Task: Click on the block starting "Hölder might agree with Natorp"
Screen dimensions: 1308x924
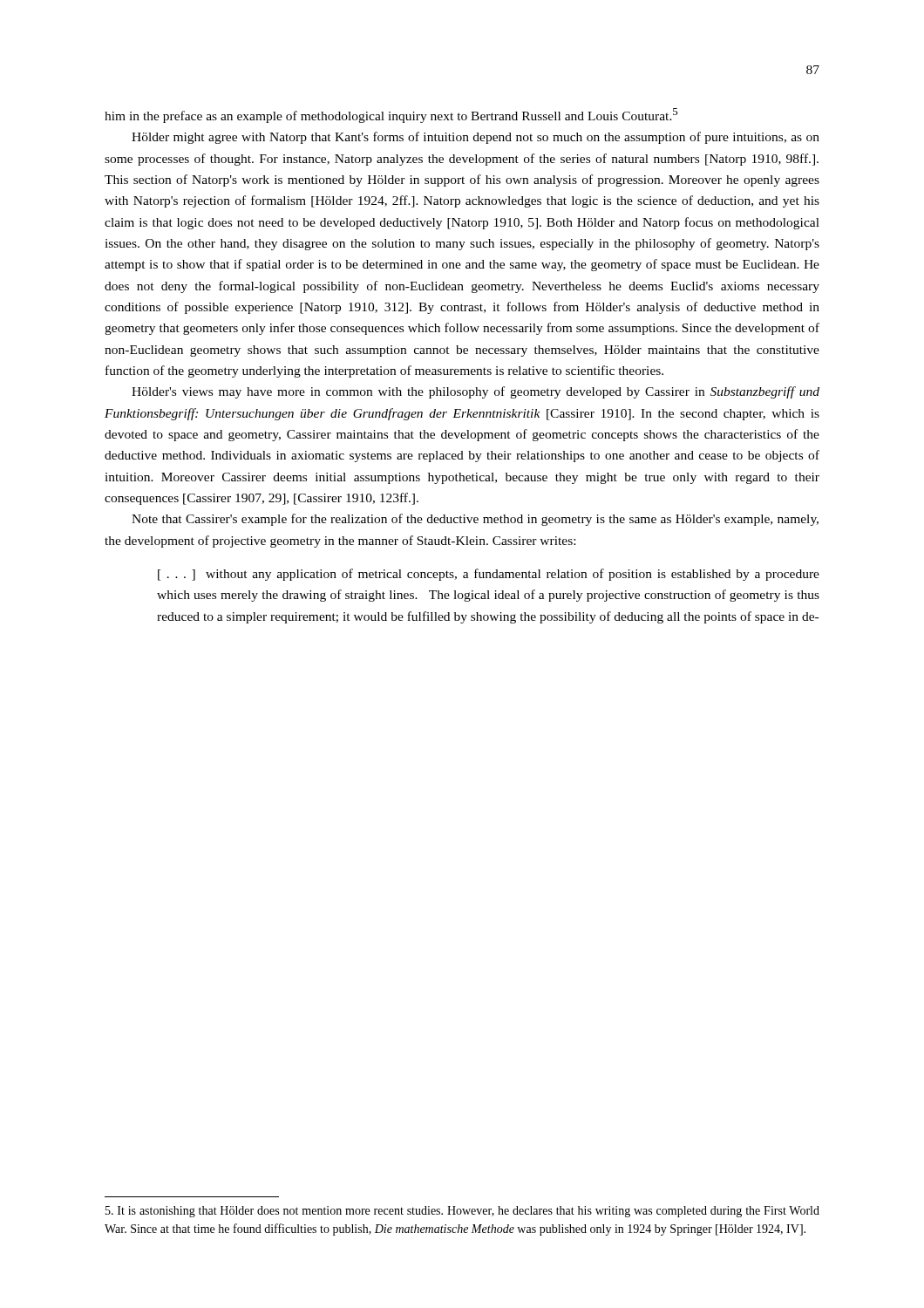Action: pyautogui.click(x=462, y=254)
